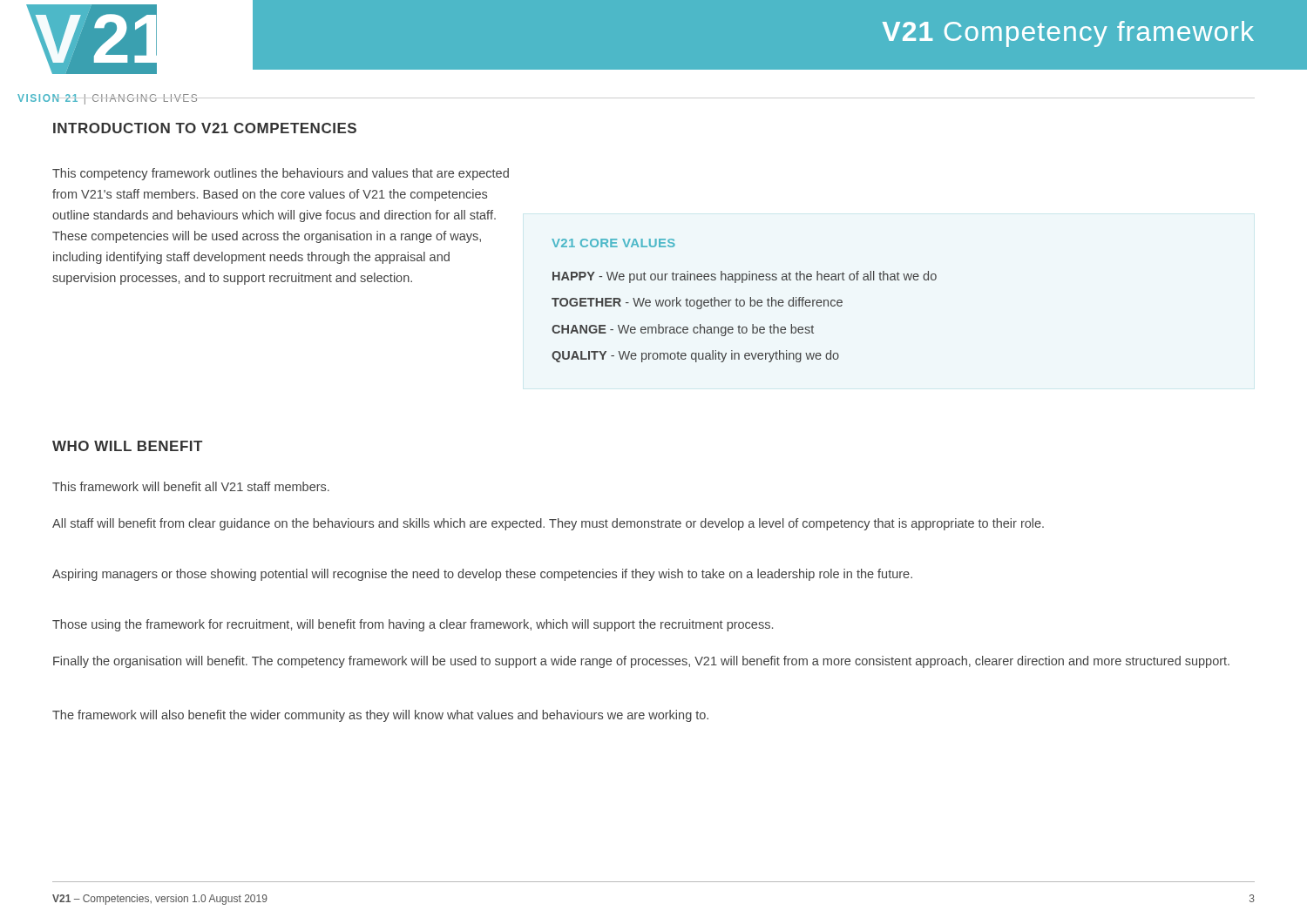1307x924 pixels.
Task: Click on the text block that says "V21 CORE VALUES HAPPY"
Action: pos(613,243)
